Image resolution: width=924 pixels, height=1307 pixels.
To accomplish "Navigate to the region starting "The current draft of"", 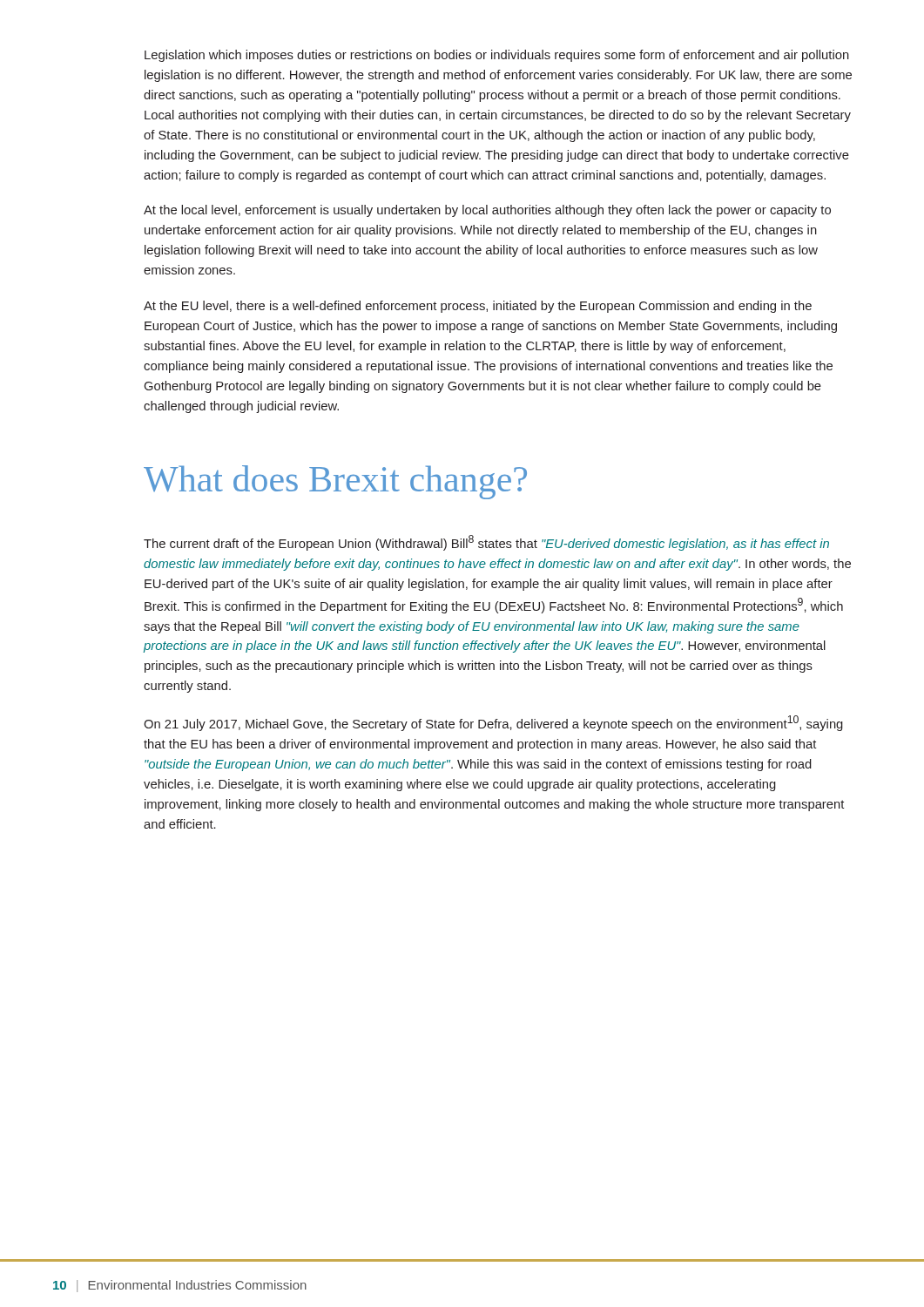I will [x=498, y=613].
